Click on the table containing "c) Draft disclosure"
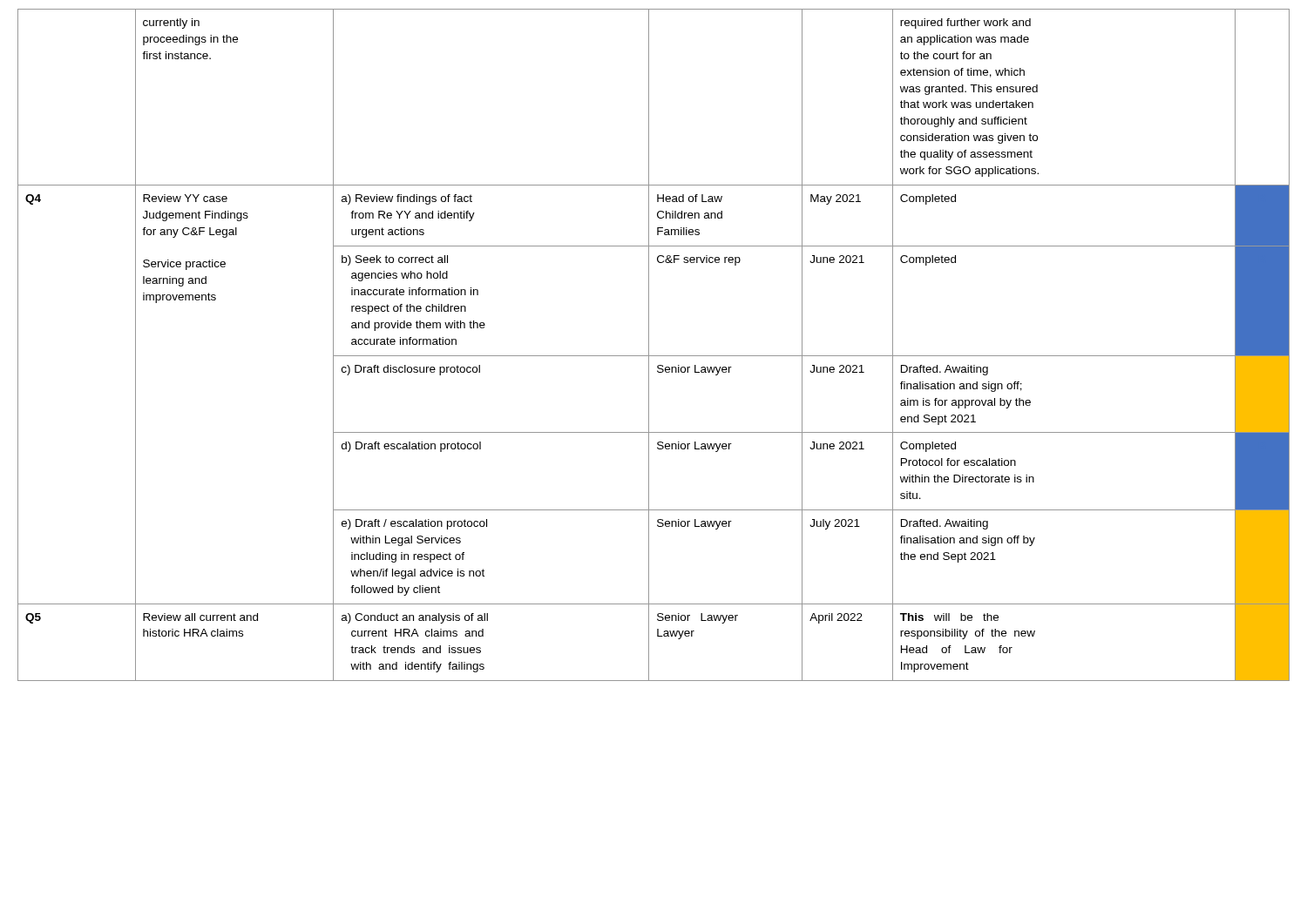1307x924 pixels. coord(654,345)
